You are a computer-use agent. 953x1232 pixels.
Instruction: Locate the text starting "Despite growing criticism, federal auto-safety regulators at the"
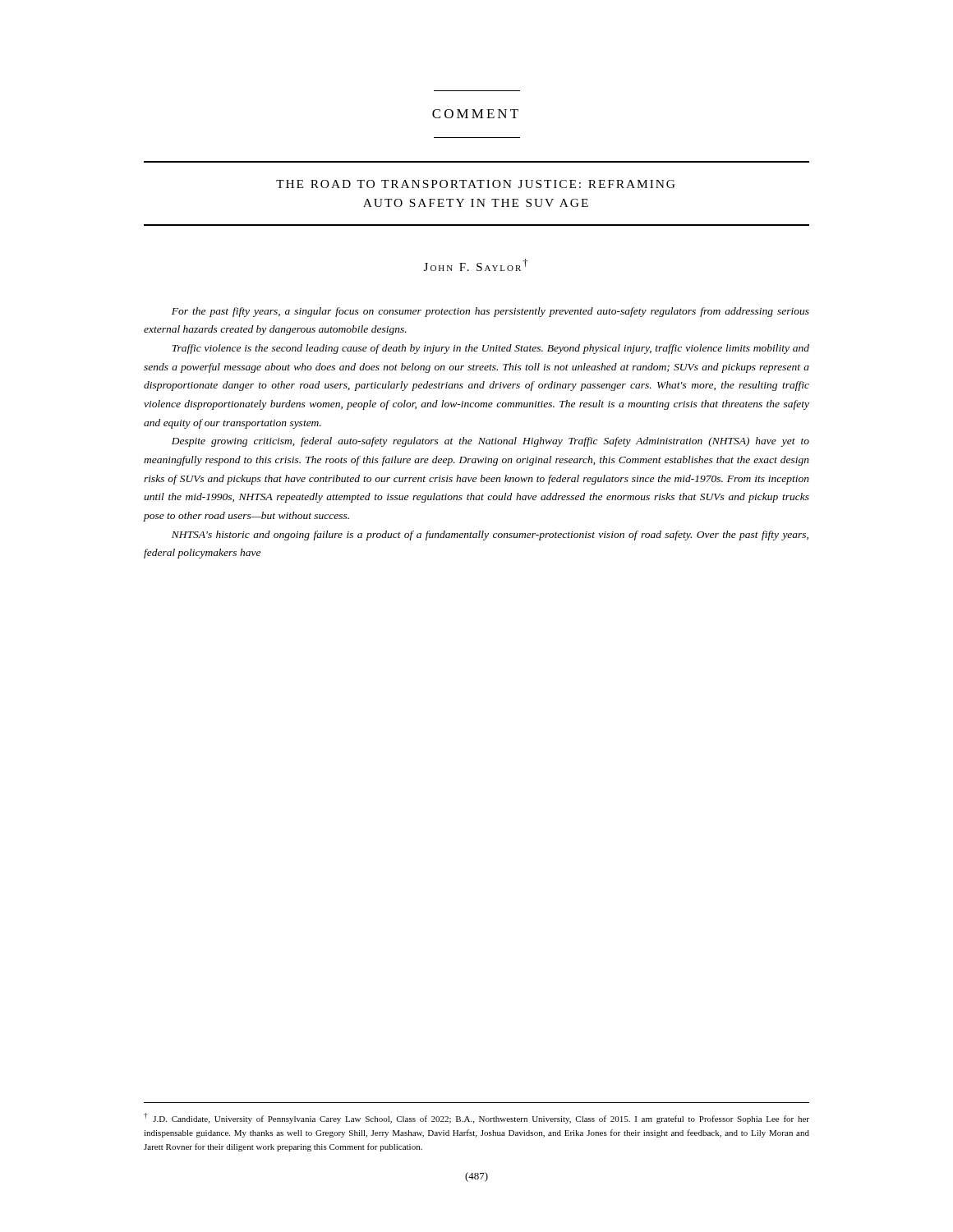(476, 478)
